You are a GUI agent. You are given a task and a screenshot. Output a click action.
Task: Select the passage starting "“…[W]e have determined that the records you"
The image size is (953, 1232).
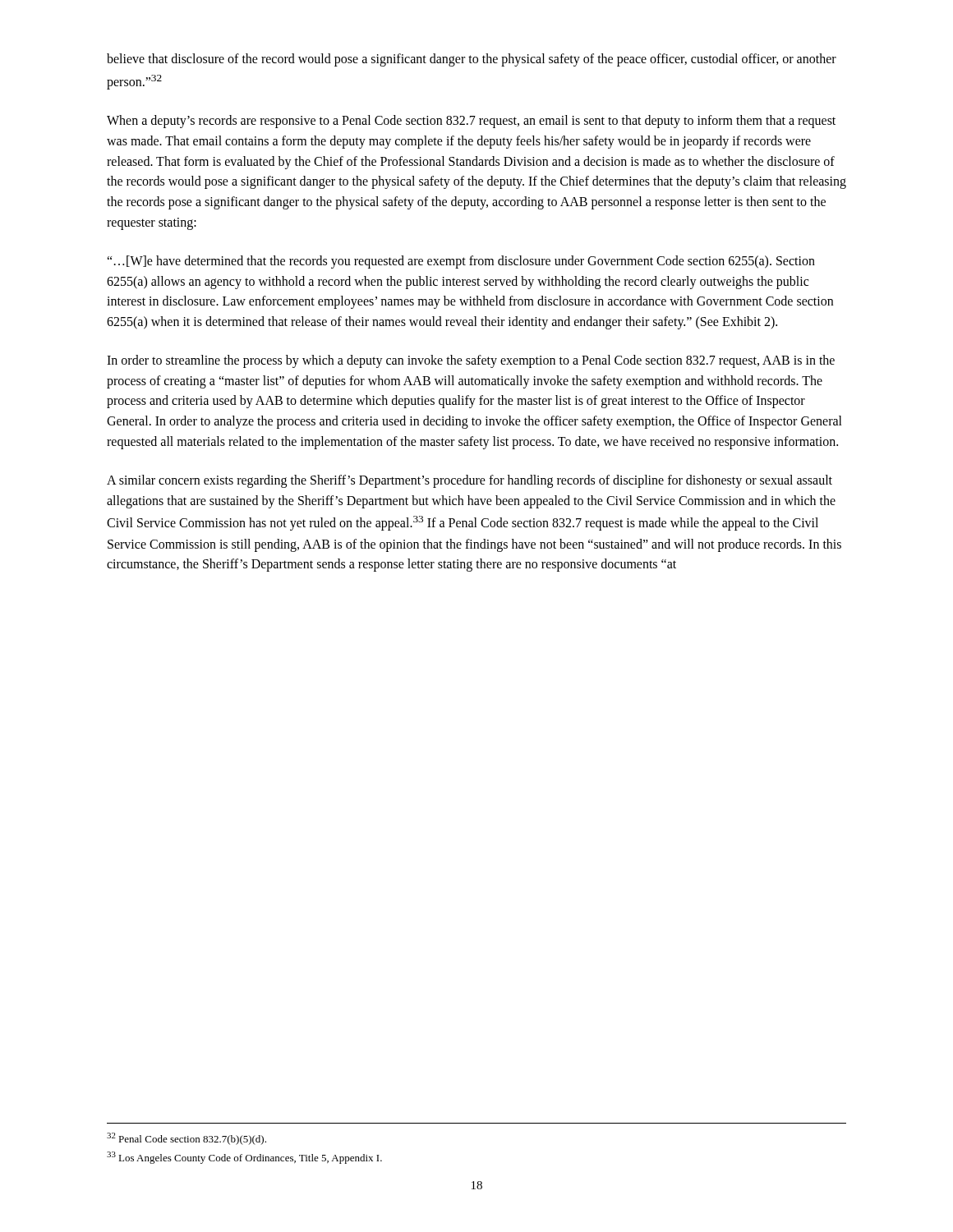click(x=470, y=291)
